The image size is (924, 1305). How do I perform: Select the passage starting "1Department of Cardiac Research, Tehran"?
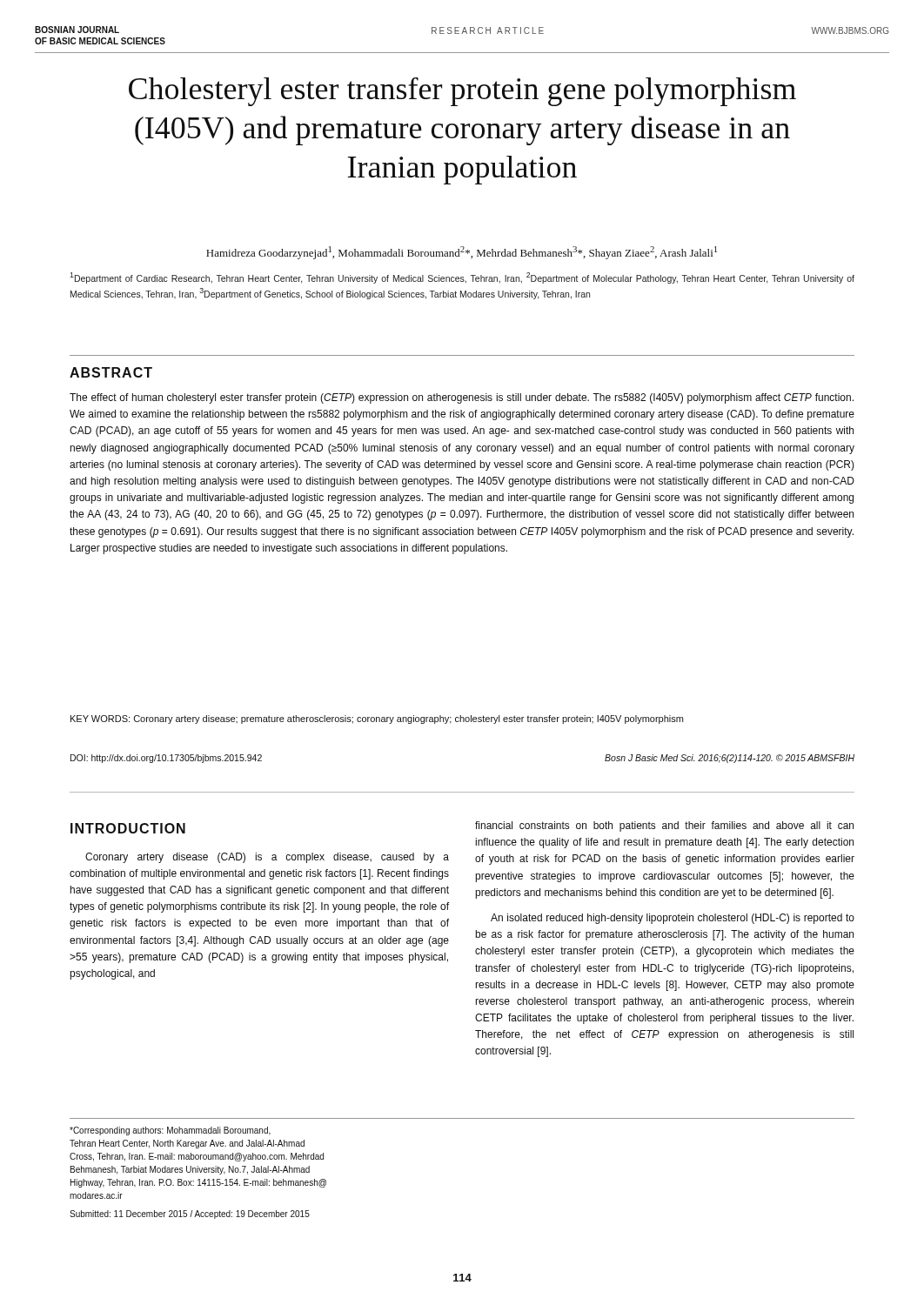coord(462,285)
